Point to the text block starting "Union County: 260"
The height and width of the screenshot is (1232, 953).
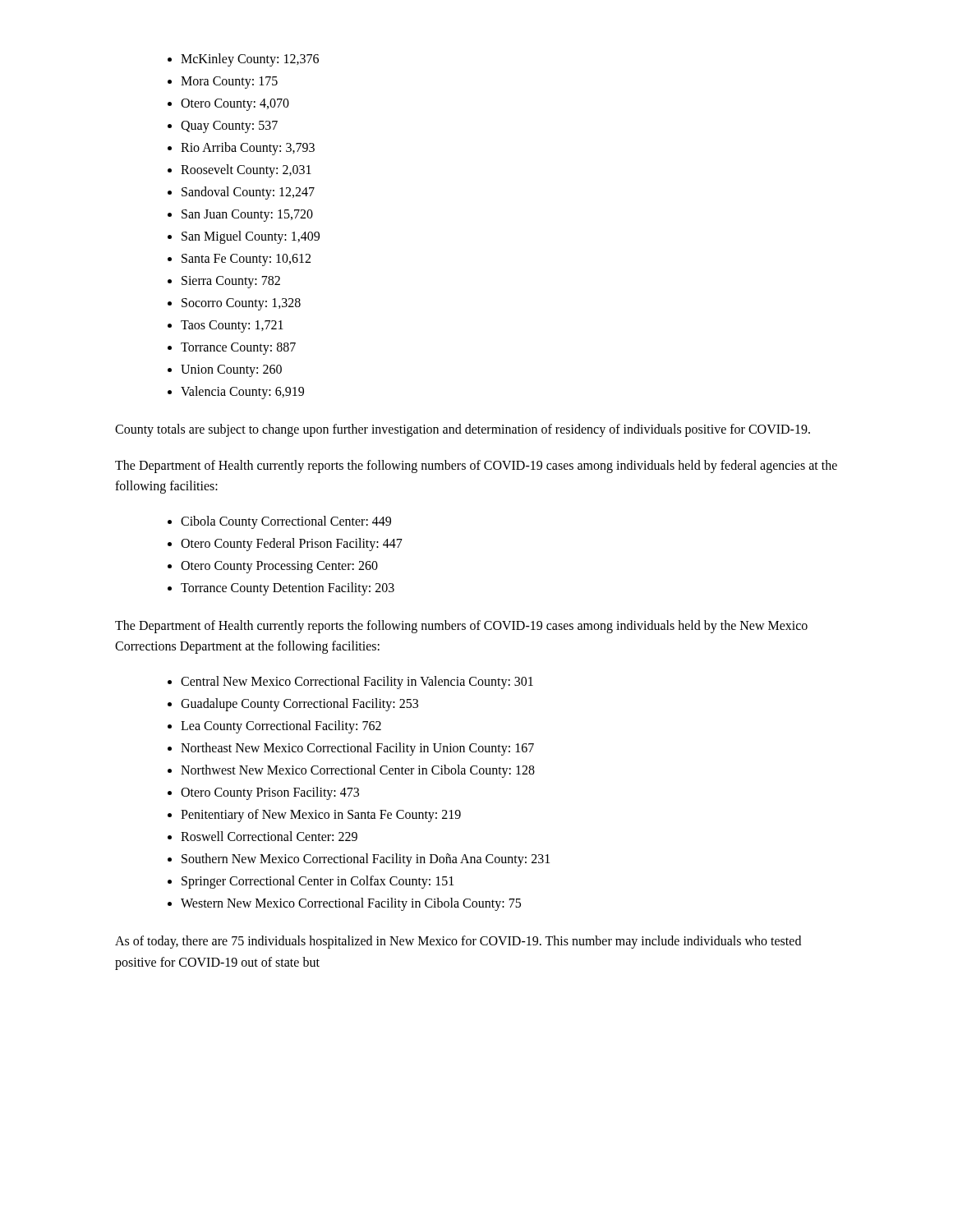(x=231, y=371)
